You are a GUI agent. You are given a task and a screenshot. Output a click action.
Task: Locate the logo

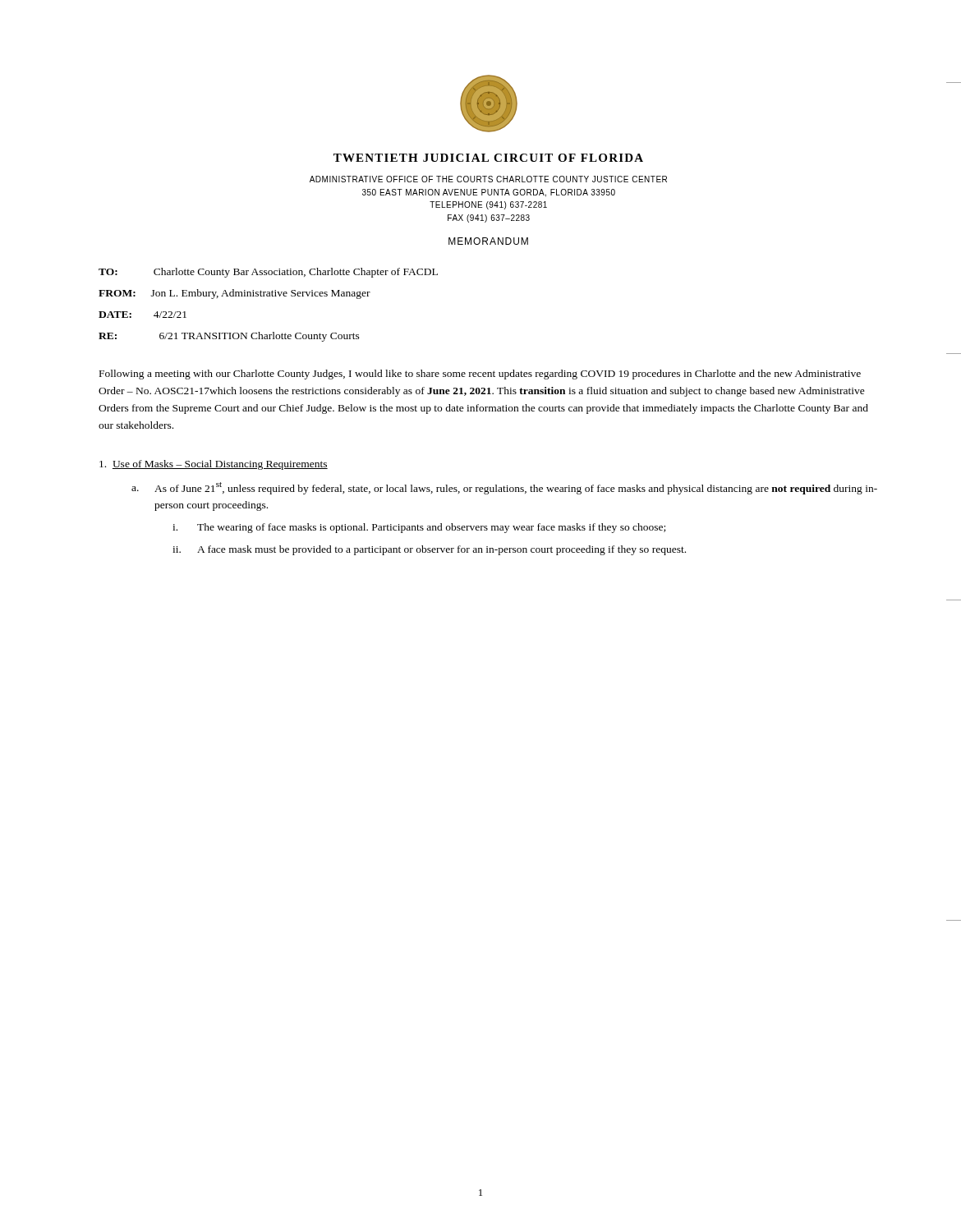click(x=489, y=105)
